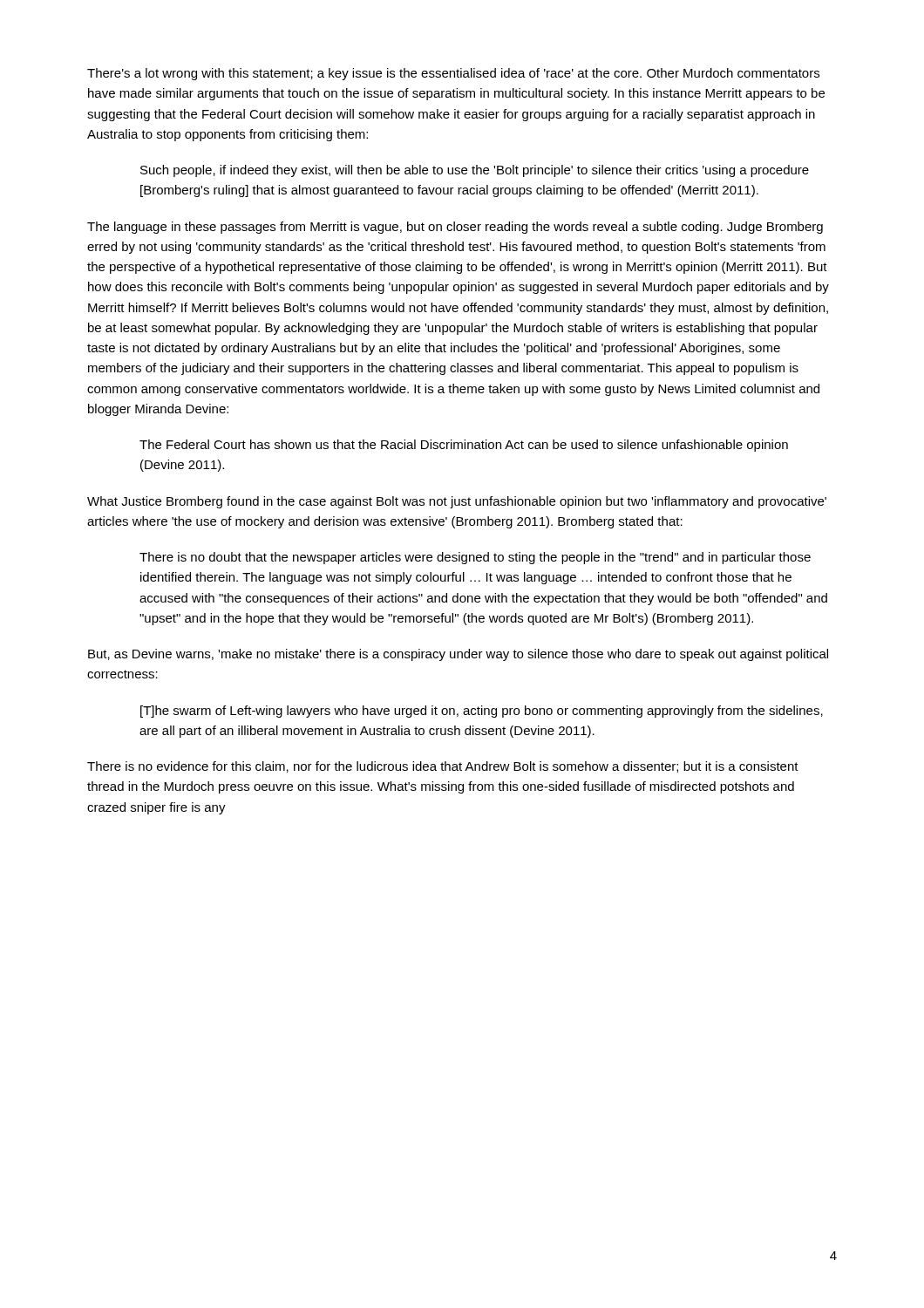Where is the passage that starts "There is no doubt that the newspaper"?
This screenshot has width=924, height=1308.
tap(484, 587)
